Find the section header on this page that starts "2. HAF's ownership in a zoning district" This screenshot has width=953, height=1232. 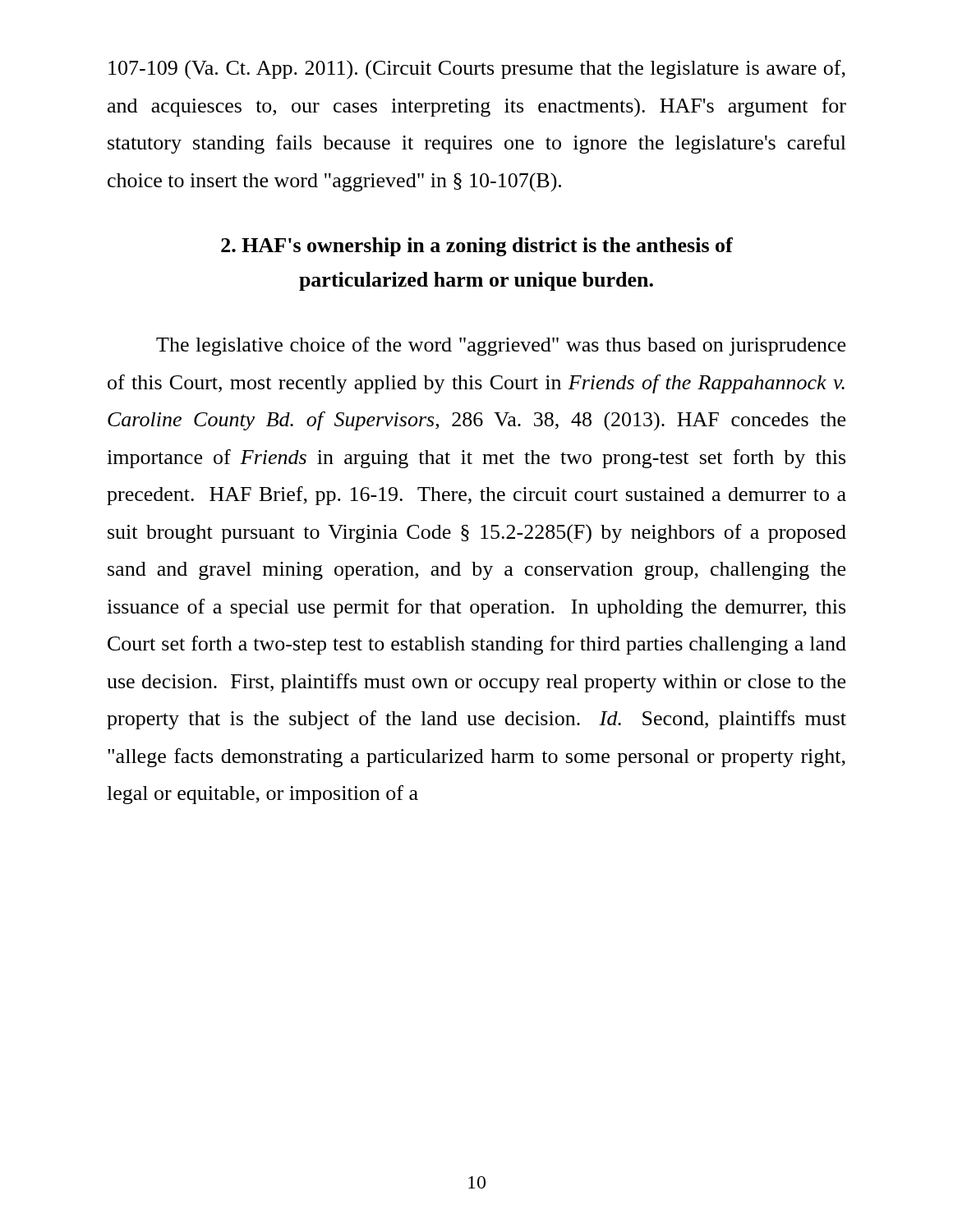(x=476, y=262)
